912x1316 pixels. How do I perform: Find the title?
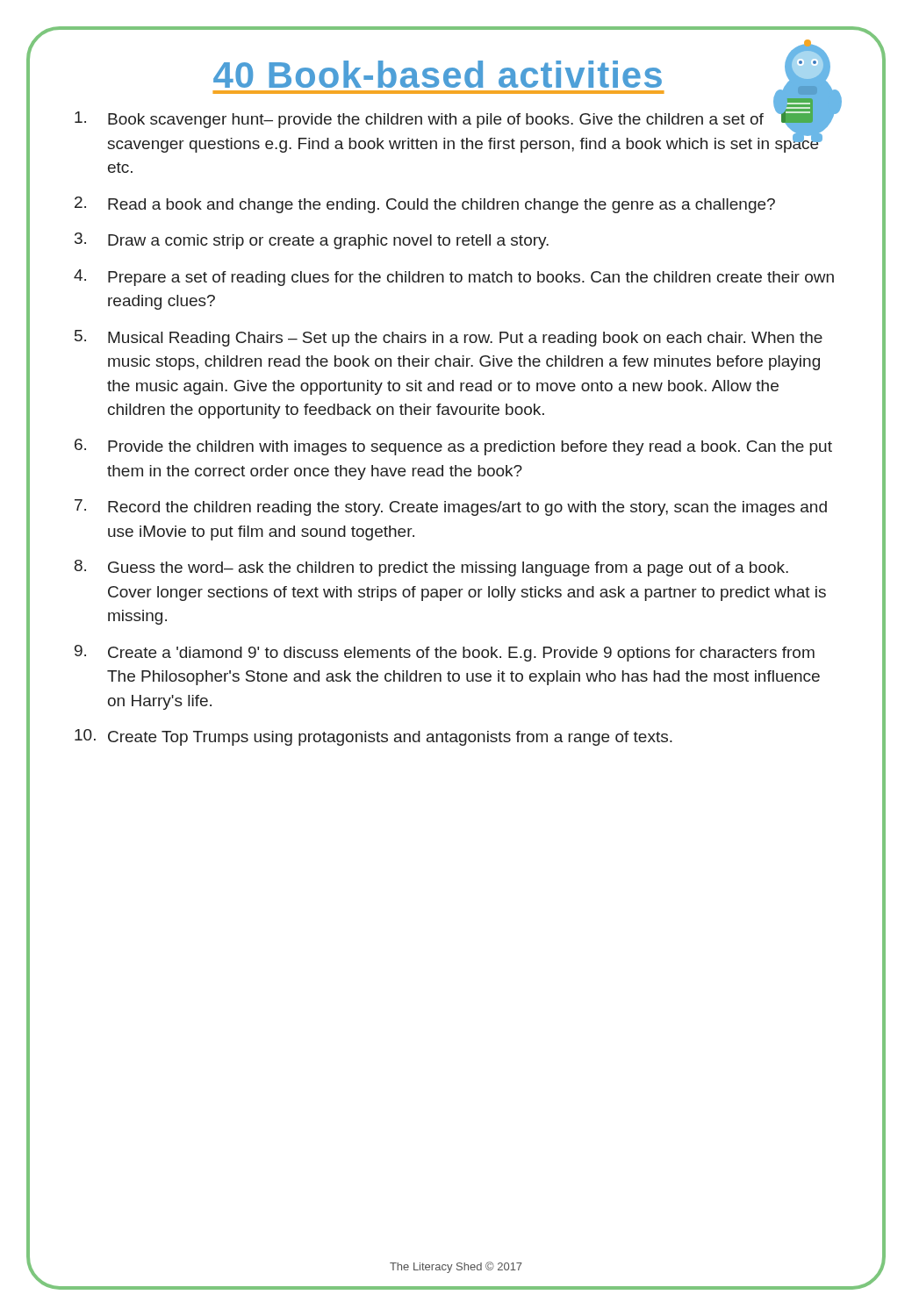pos(534,72)
